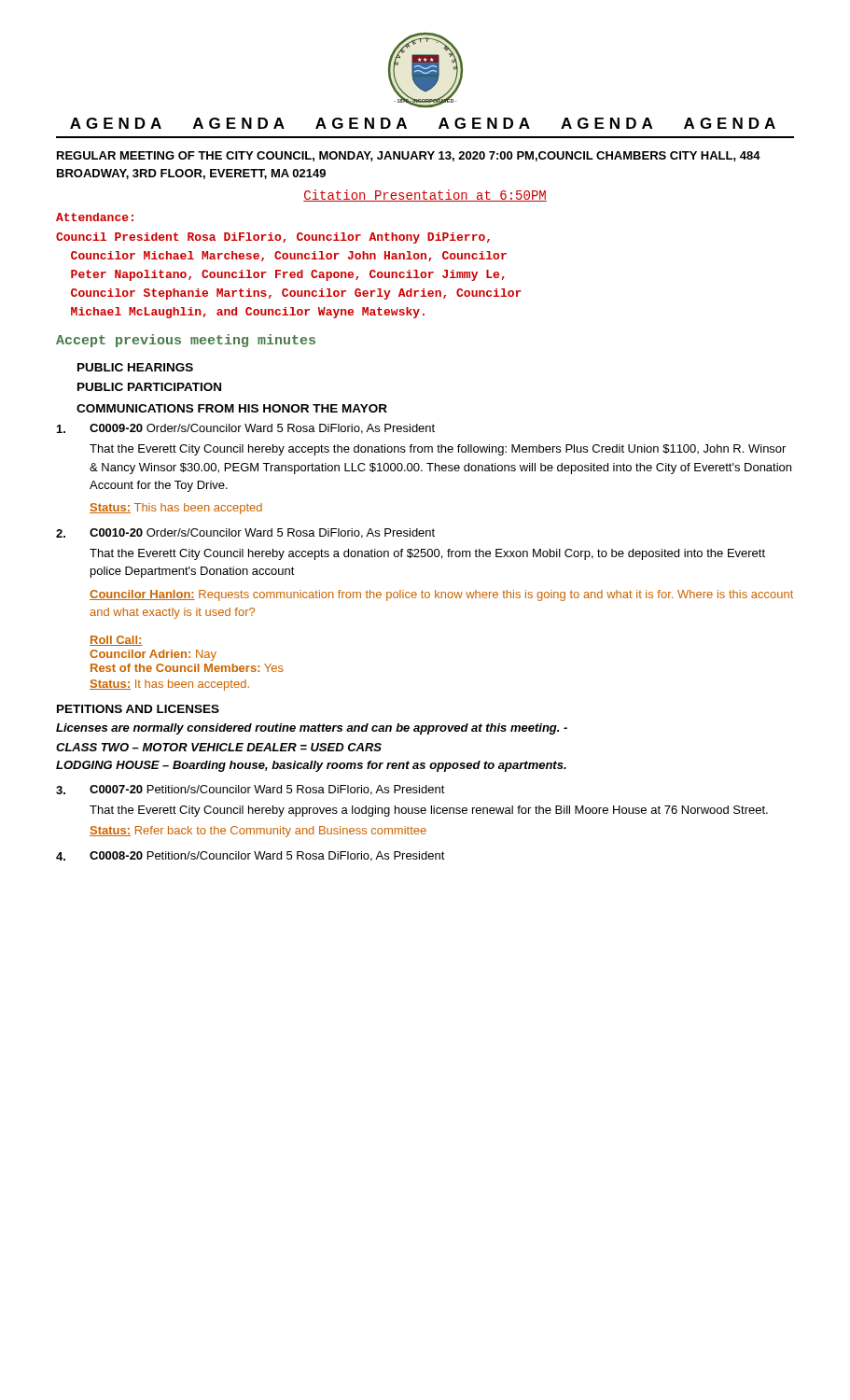The height and width of the screenshot is (1400, 850).
Task: Navigate to the block starting "Licenses are normally considered routine"
Action: pos(312,727)
